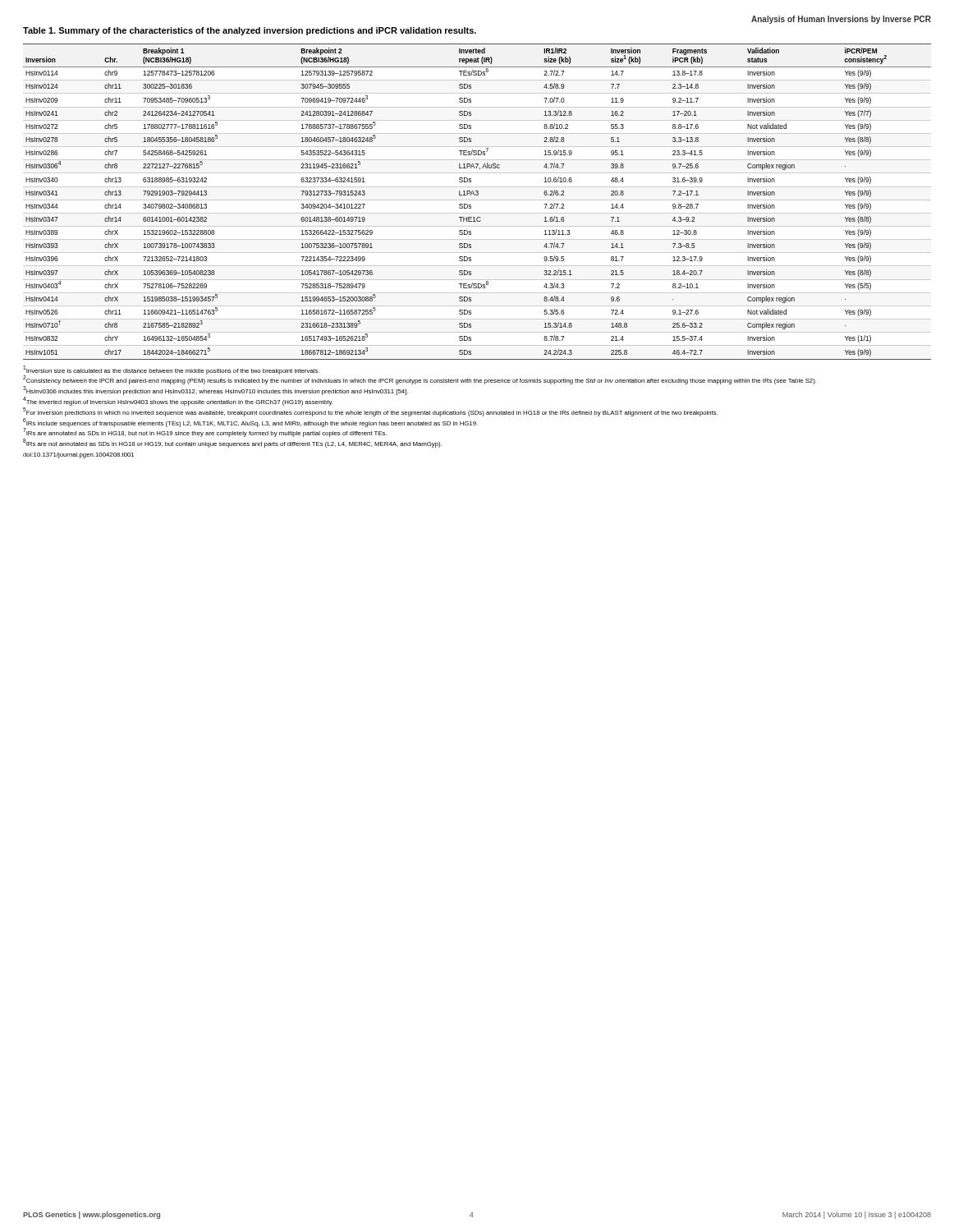954x1232 pixels.
Task: Select the block starting "1Inversion size is calculated"
Action: click(x=477, y=371)
